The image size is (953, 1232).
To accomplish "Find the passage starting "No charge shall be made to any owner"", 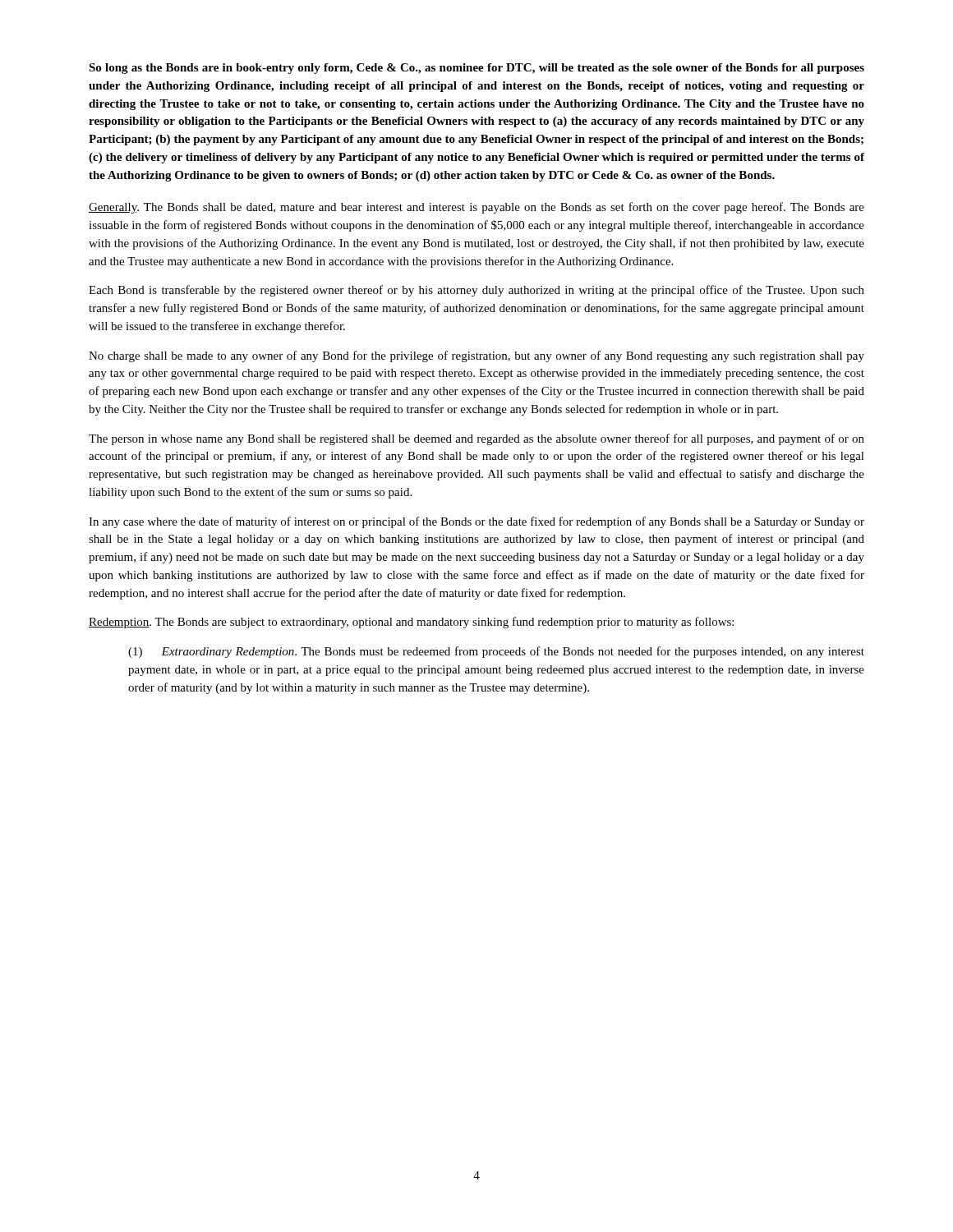I will click(476, 382).
